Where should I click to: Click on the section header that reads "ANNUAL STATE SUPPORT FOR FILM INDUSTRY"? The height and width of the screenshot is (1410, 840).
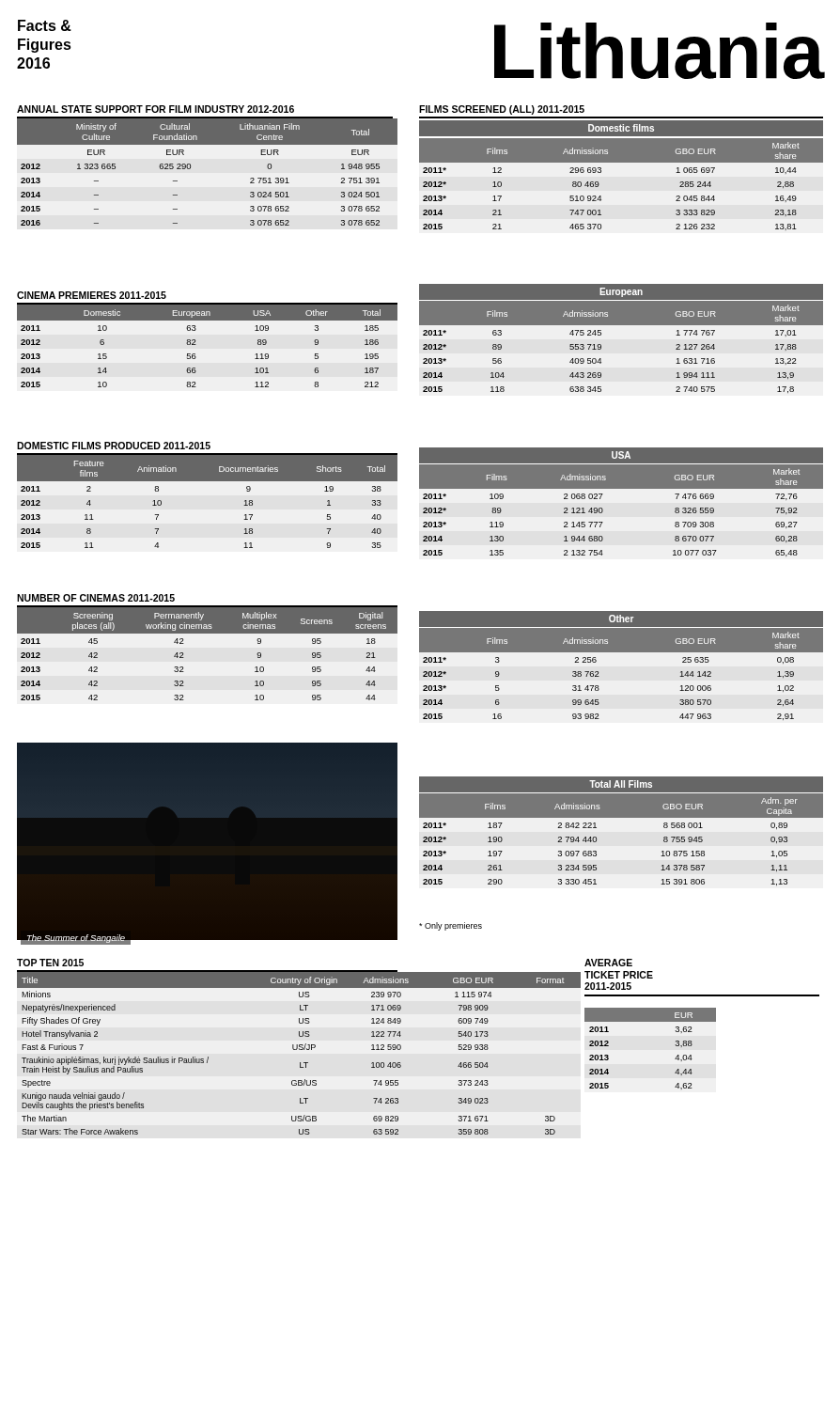(156, 109)
